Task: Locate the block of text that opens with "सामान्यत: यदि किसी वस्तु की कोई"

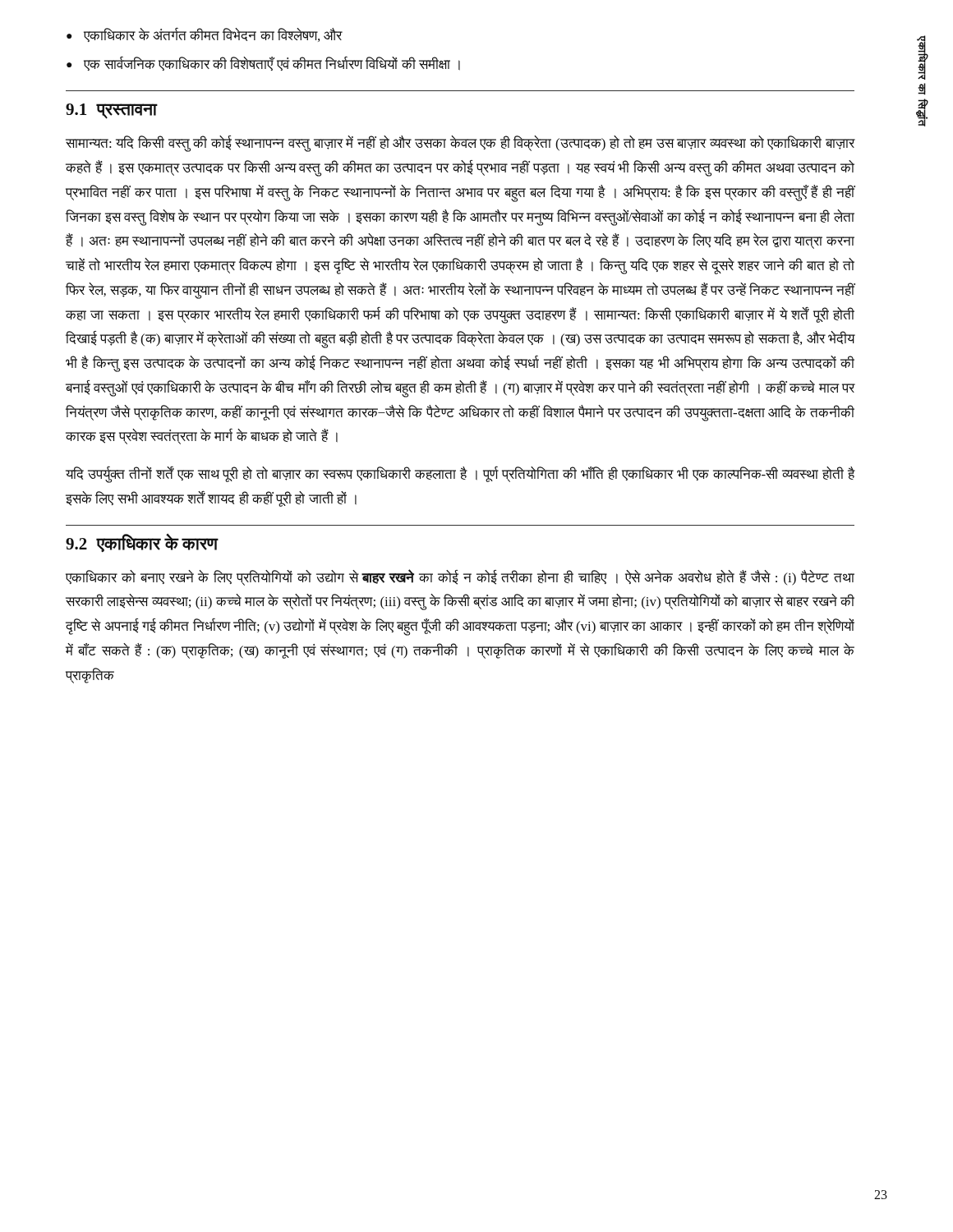Action: [x=460, y=290]
